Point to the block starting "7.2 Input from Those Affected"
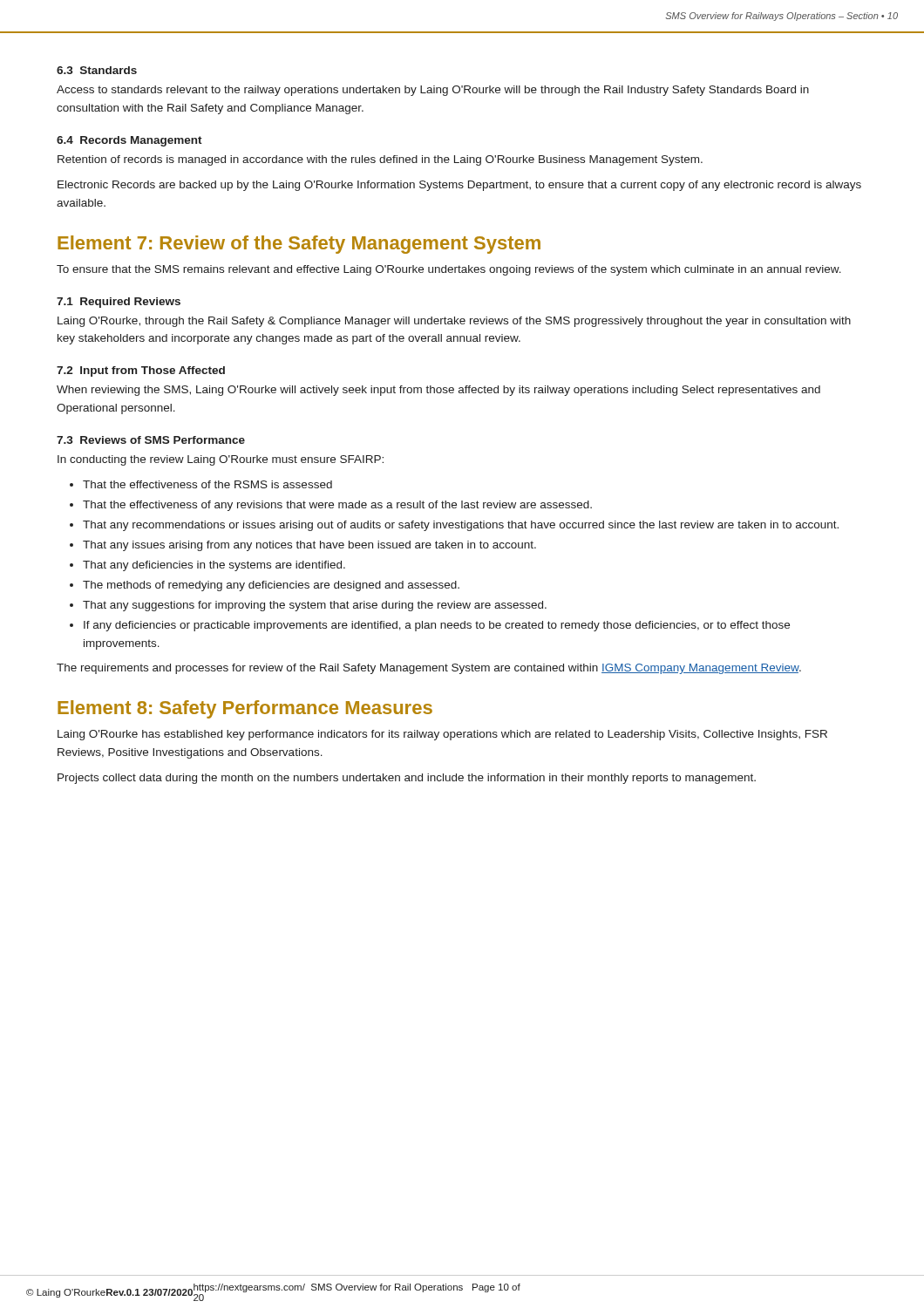Image resolution: width=924 pixels, height=1308 pixels. point(141,370)
